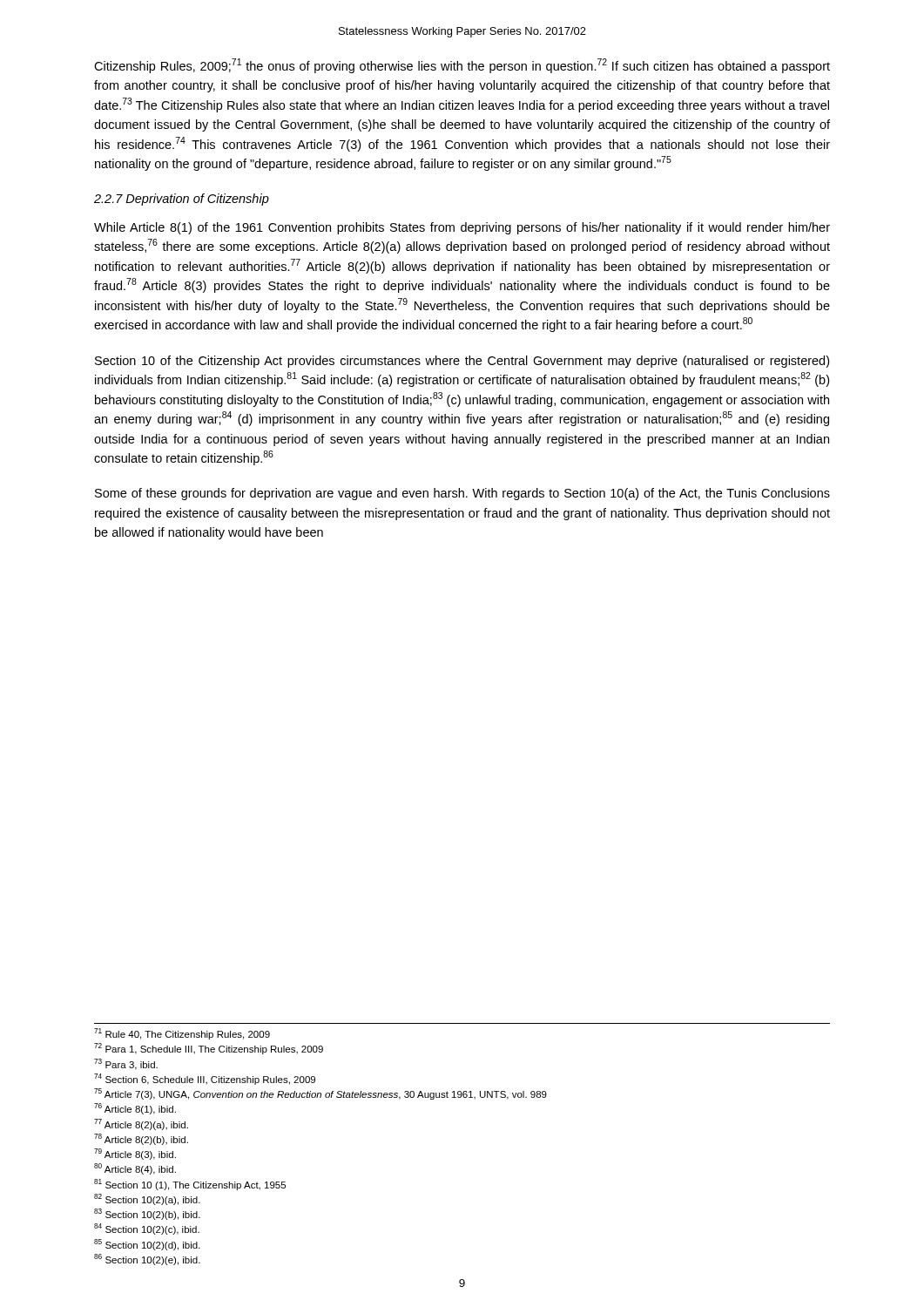Locate the text "76 Article 8(1), ibid."
The width and height of the screenshot is (924, 1307).
[135, 1109]
